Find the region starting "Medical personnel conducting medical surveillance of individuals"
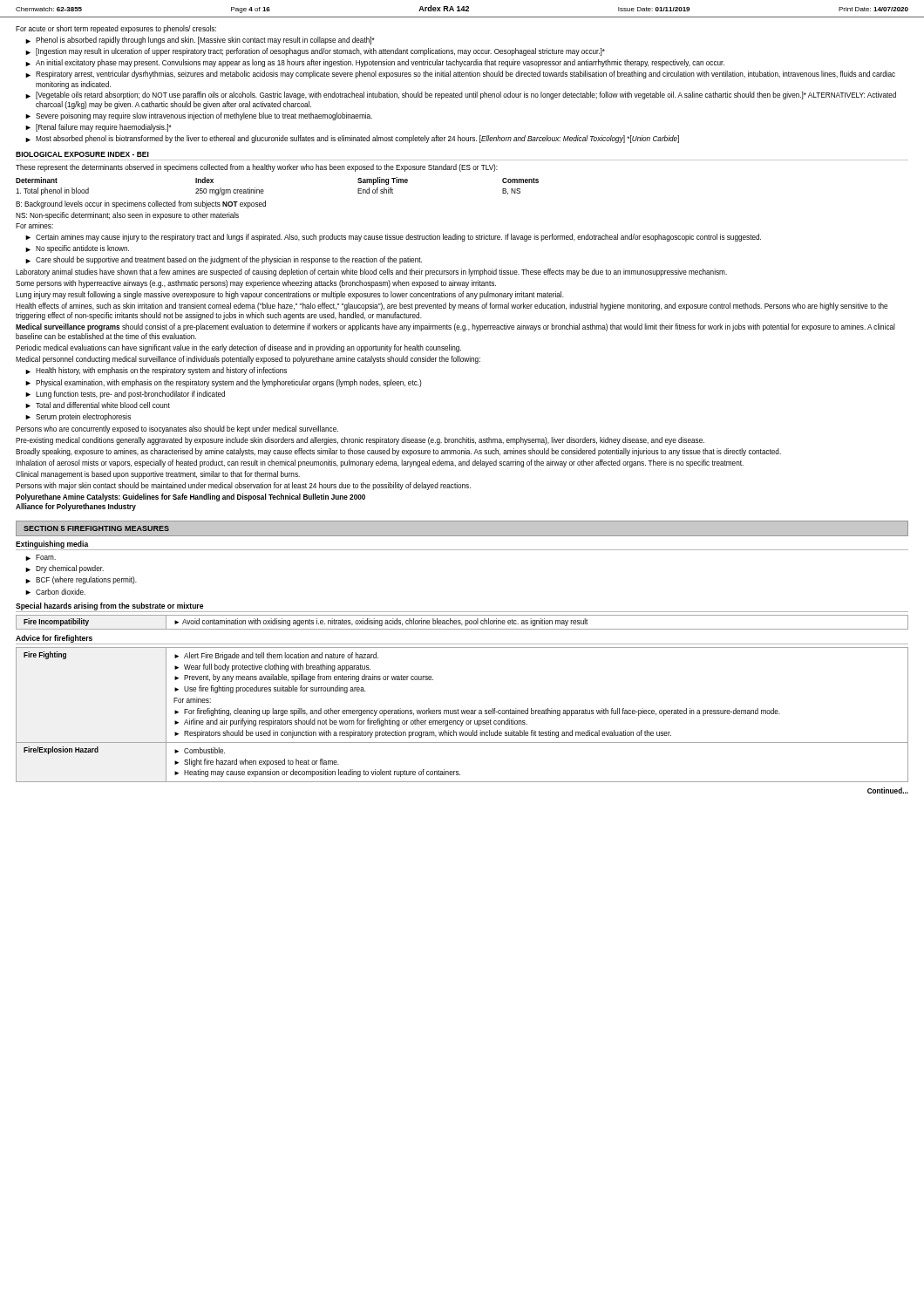924x1308 pixels. 248,360
